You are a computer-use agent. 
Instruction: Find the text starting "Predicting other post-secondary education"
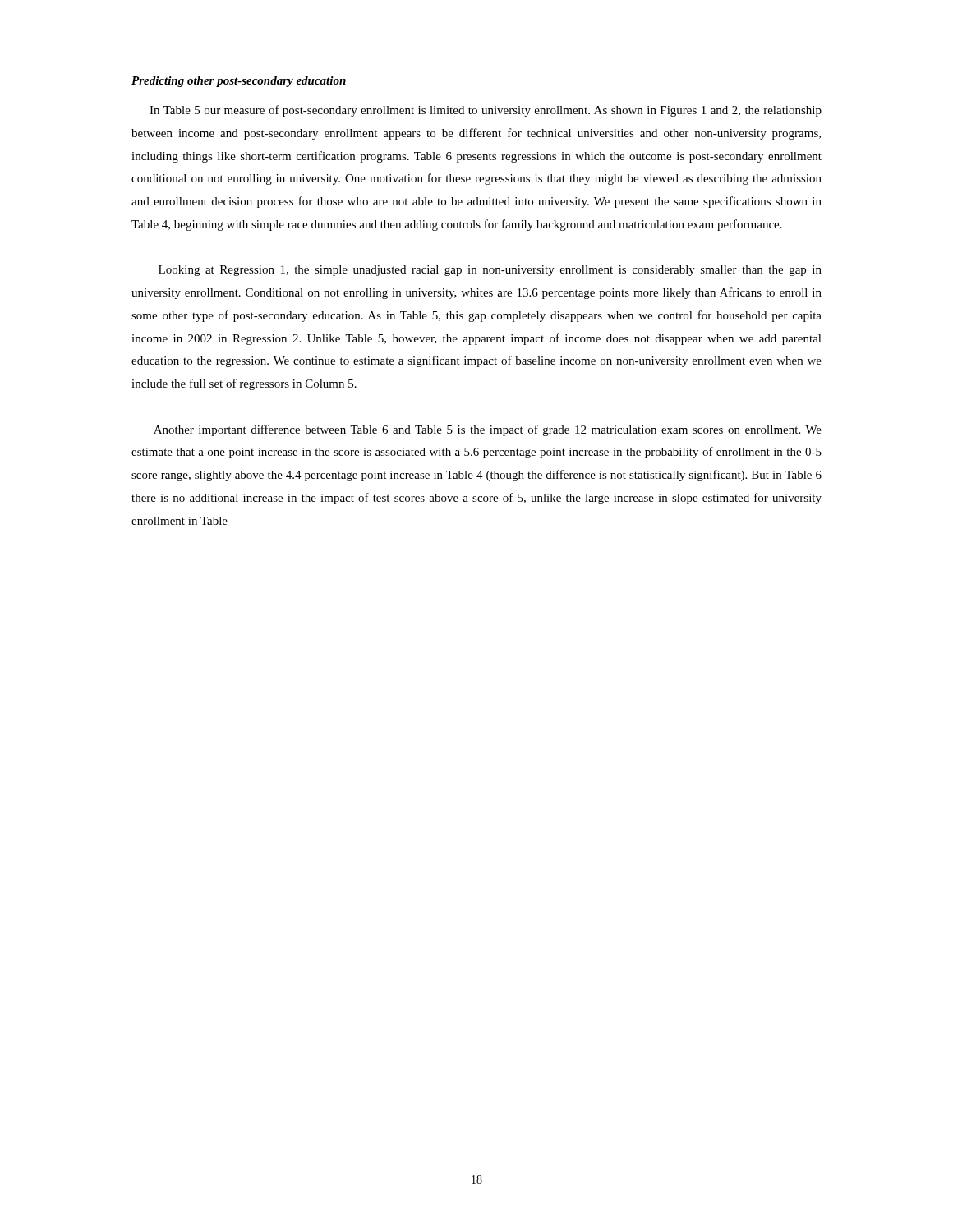[239, 81]
